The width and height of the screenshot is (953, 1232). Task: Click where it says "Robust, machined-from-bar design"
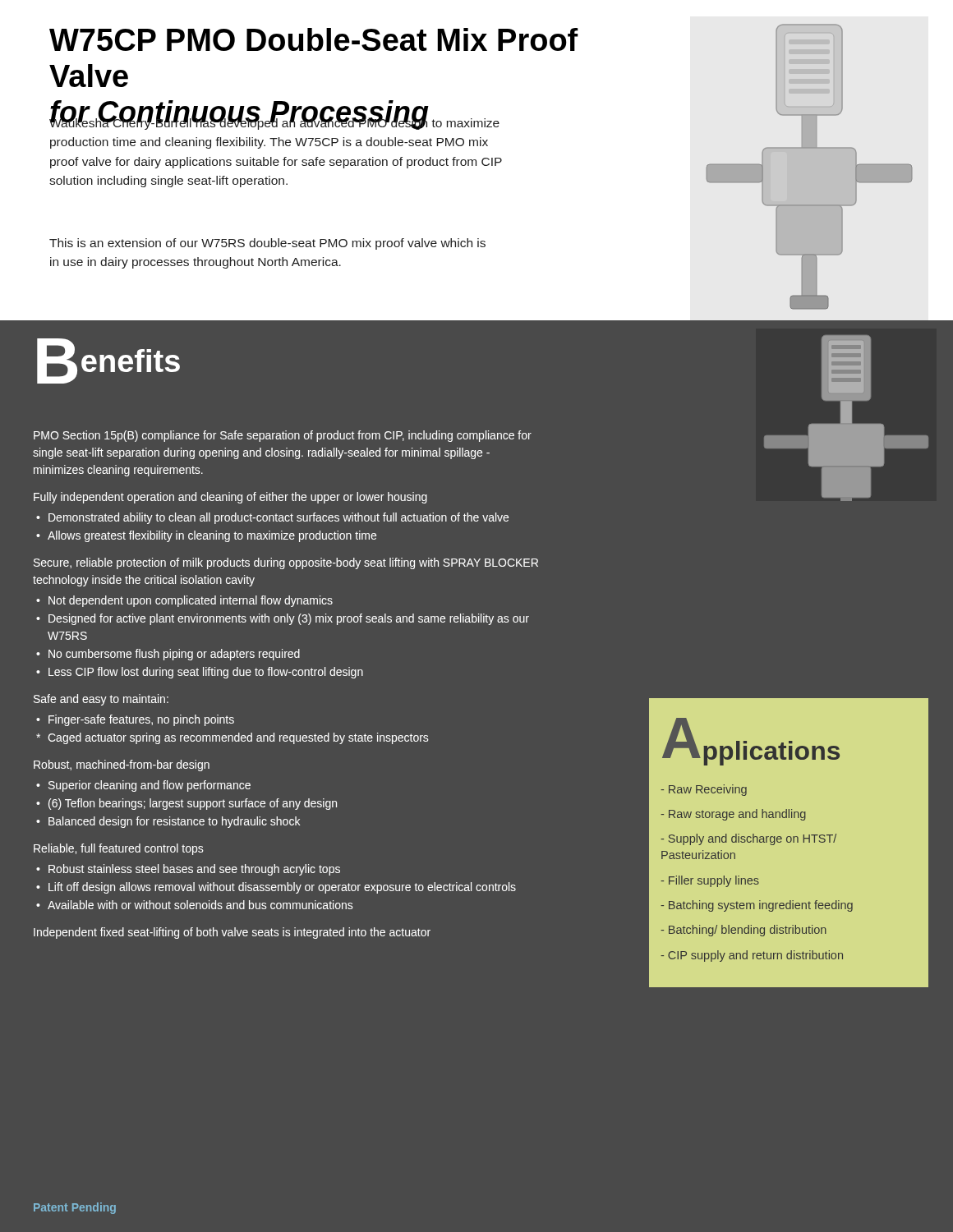tap(121, 765)
